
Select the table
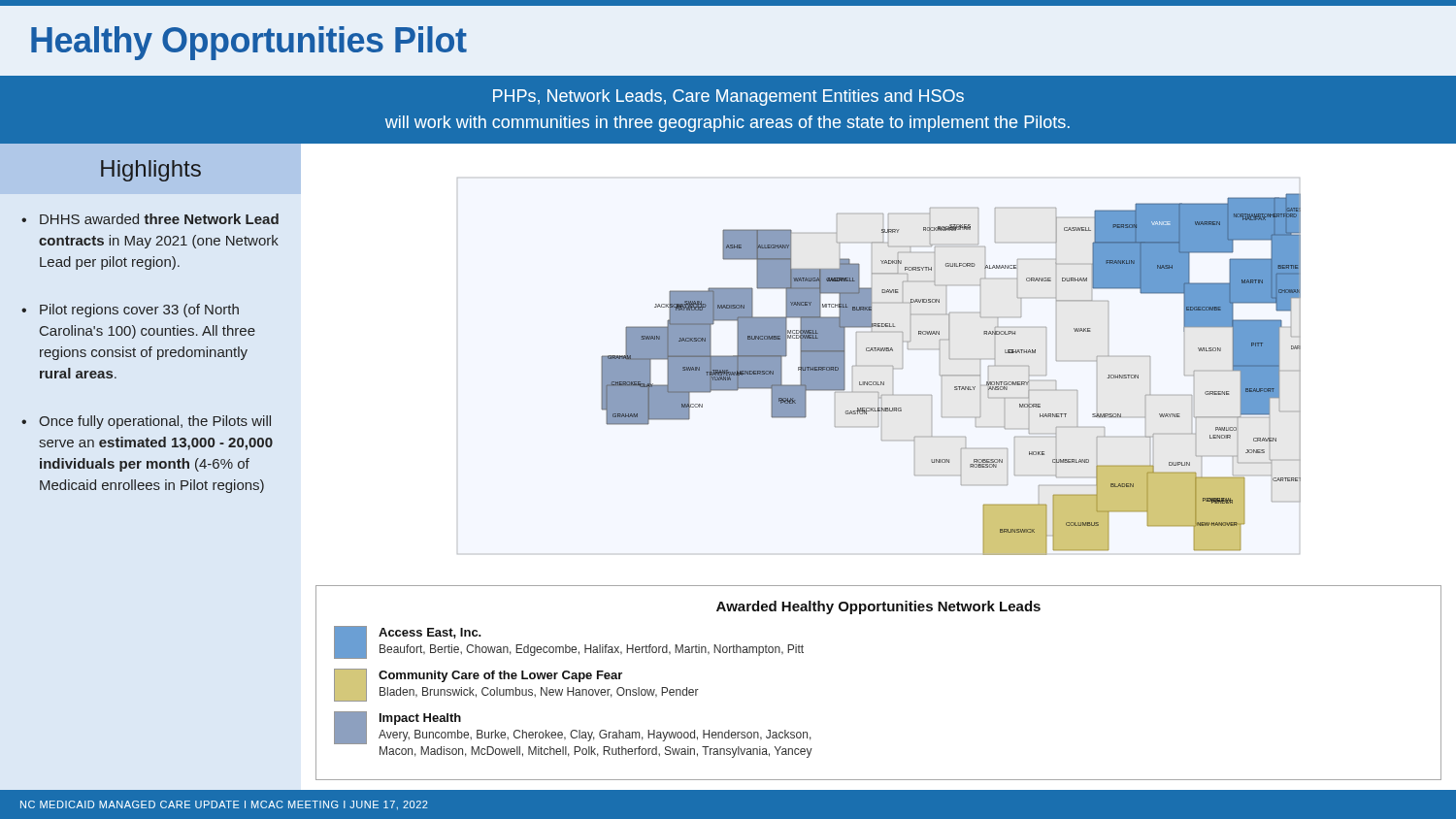pyautogui.click(x=878, y=683)
